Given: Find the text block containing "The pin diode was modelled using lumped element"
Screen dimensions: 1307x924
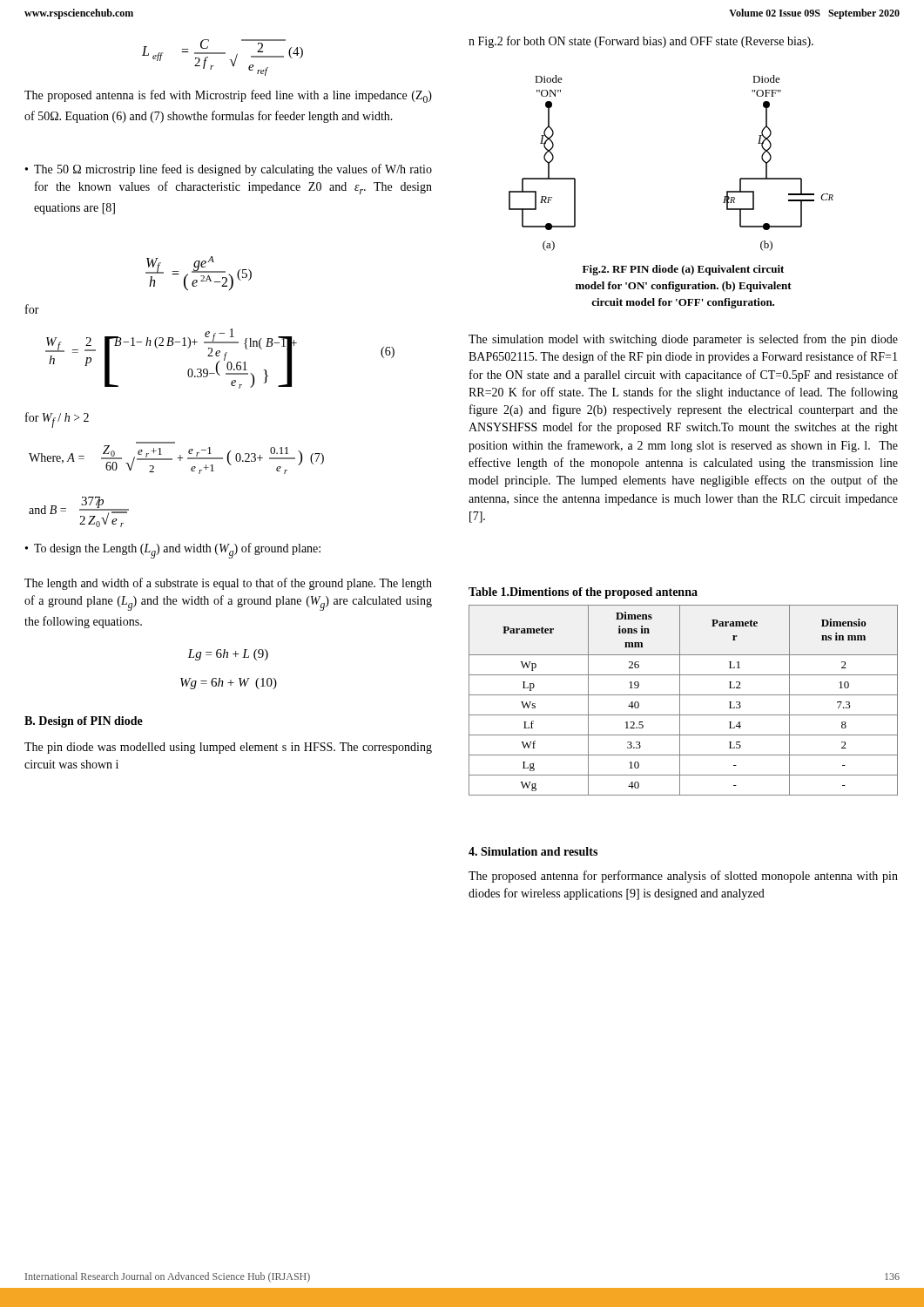Looking at the screenshot, I should [x=228, y=756].
